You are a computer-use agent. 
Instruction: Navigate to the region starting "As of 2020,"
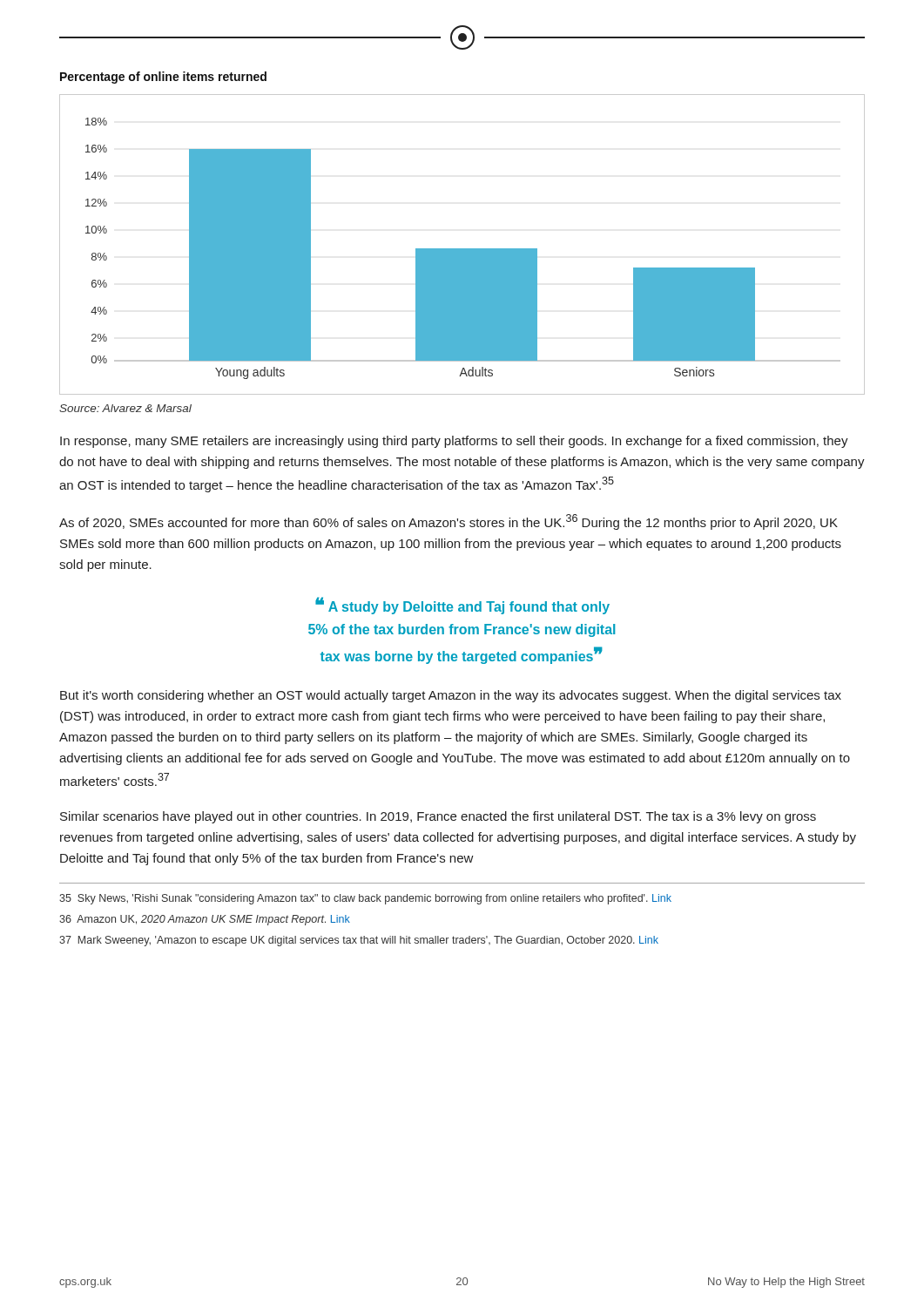(450, 542)
